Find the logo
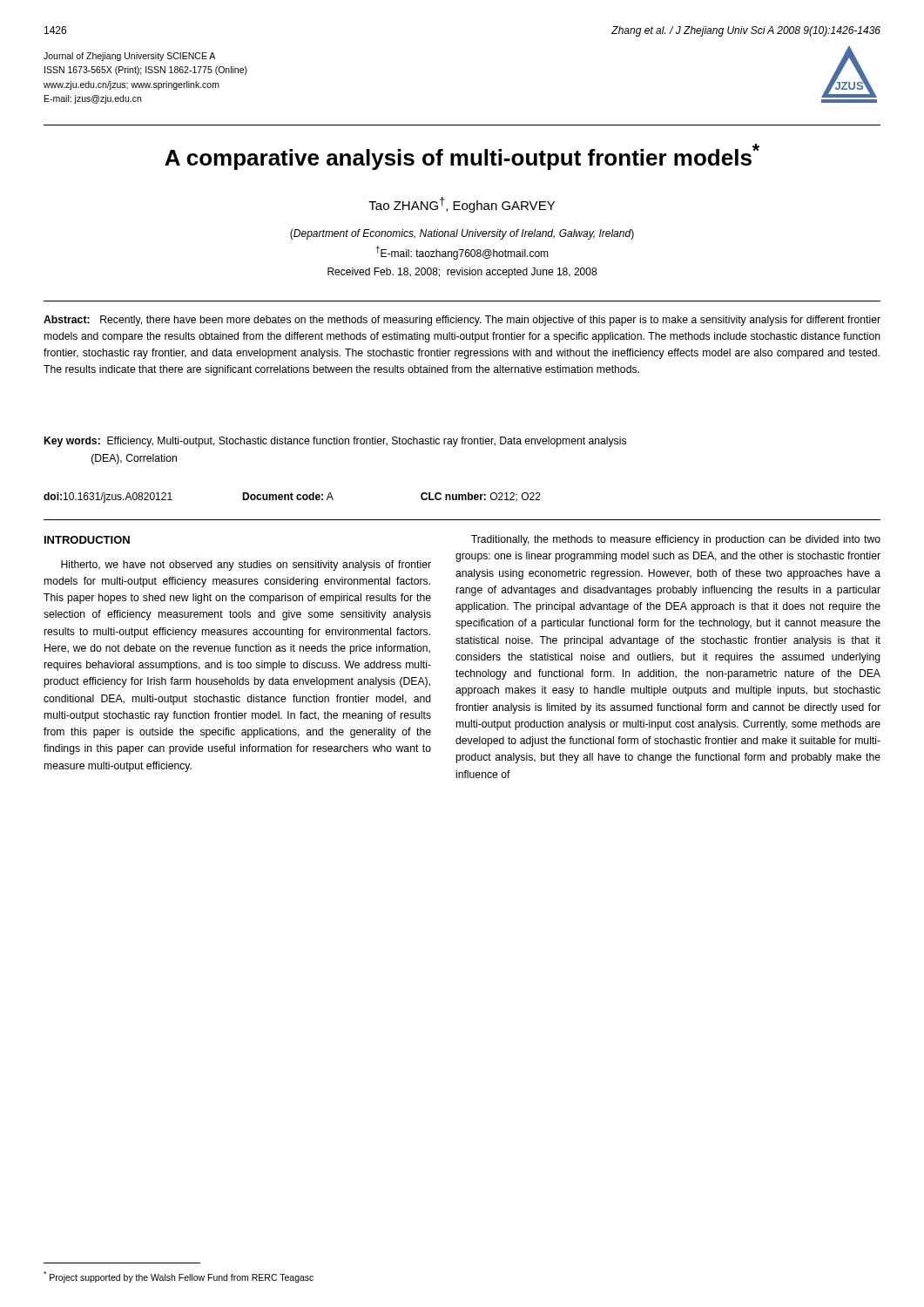 click(x=849, y=73)
